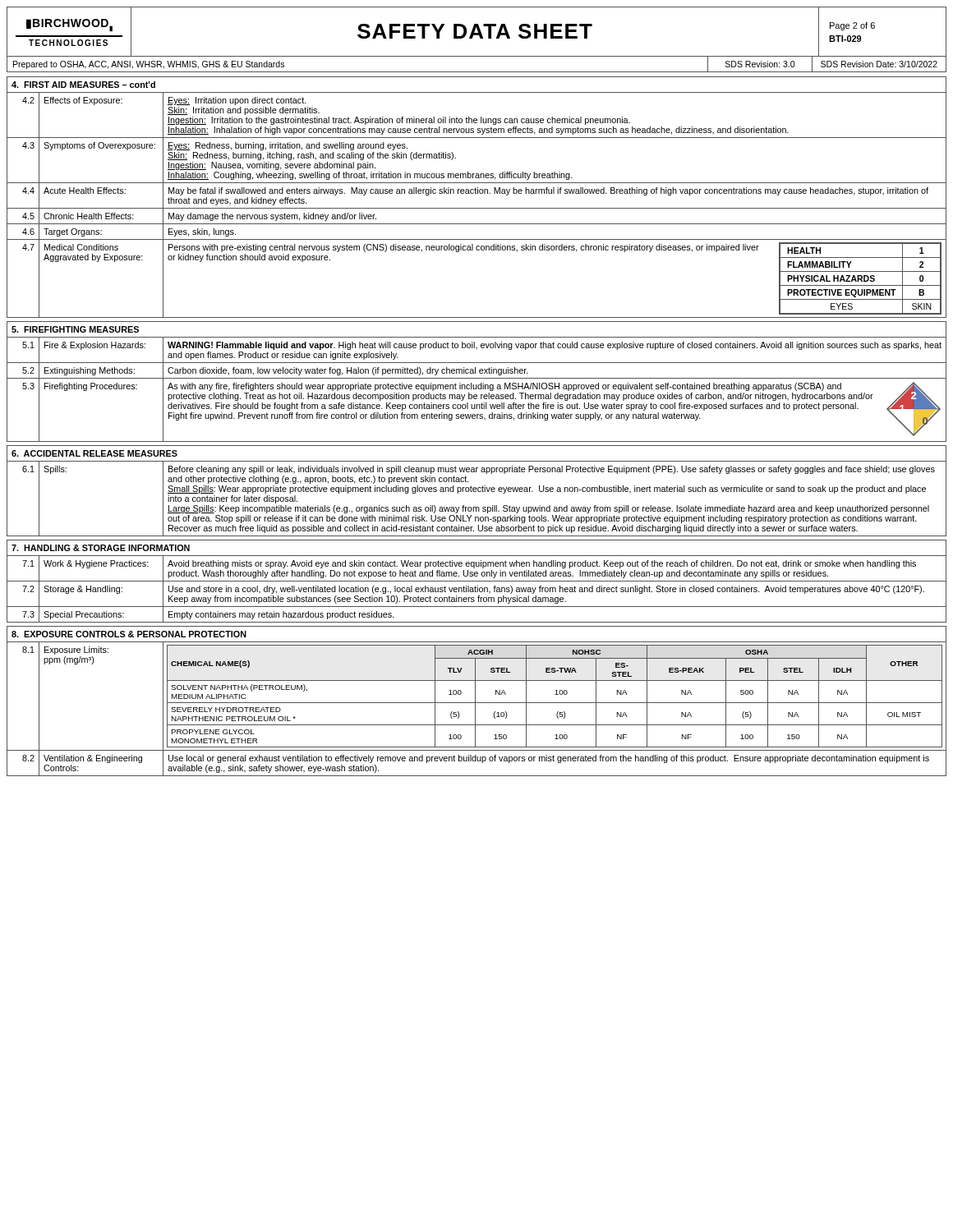Point to the section header beginning "8. EXPOSURE CONTROLS"
Image resolution: width=953 pixels, height=1232 pixels.
(129, 634)
